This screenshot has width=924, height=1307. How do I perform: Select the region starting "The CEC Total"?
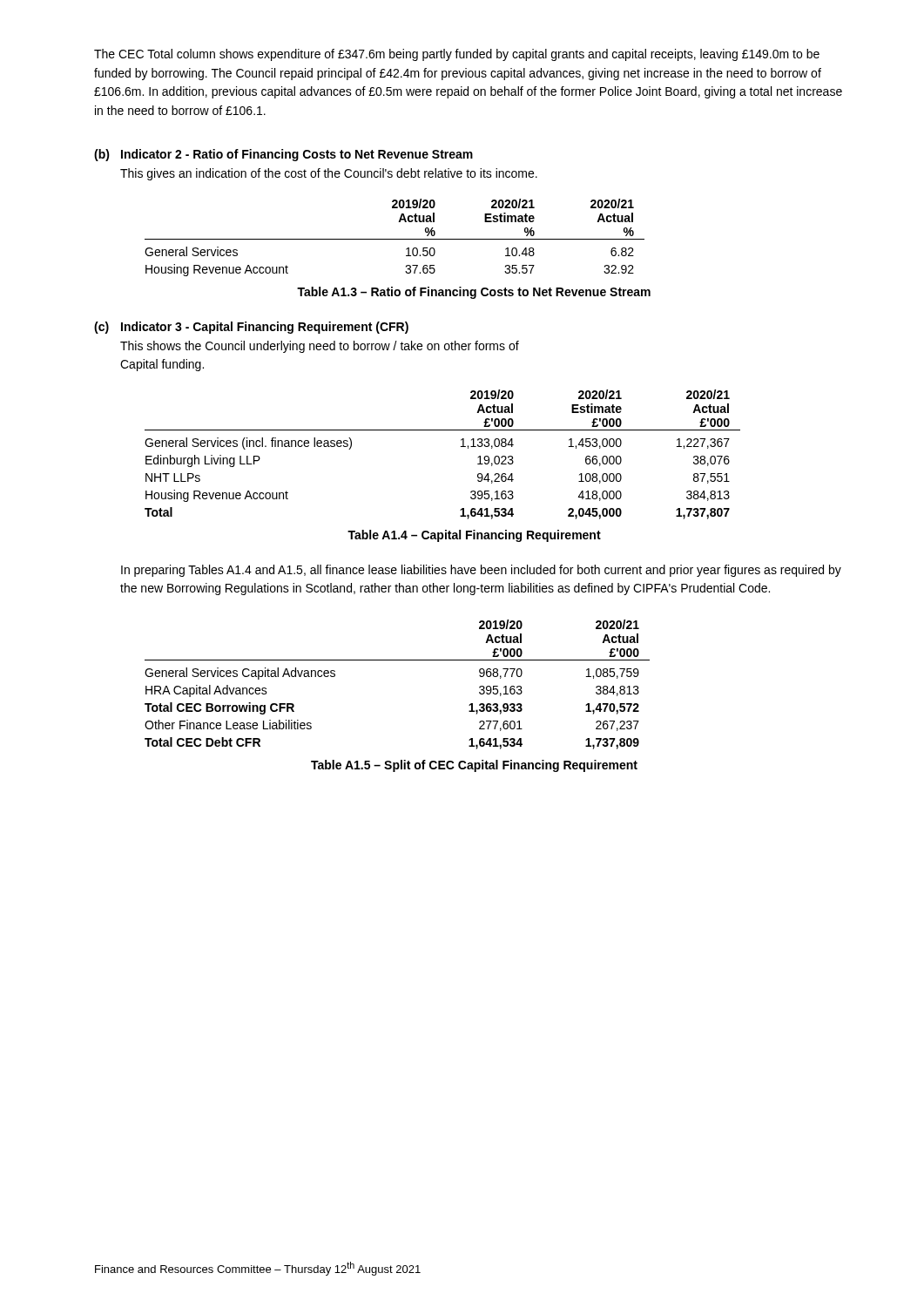(x=468, y=82)
